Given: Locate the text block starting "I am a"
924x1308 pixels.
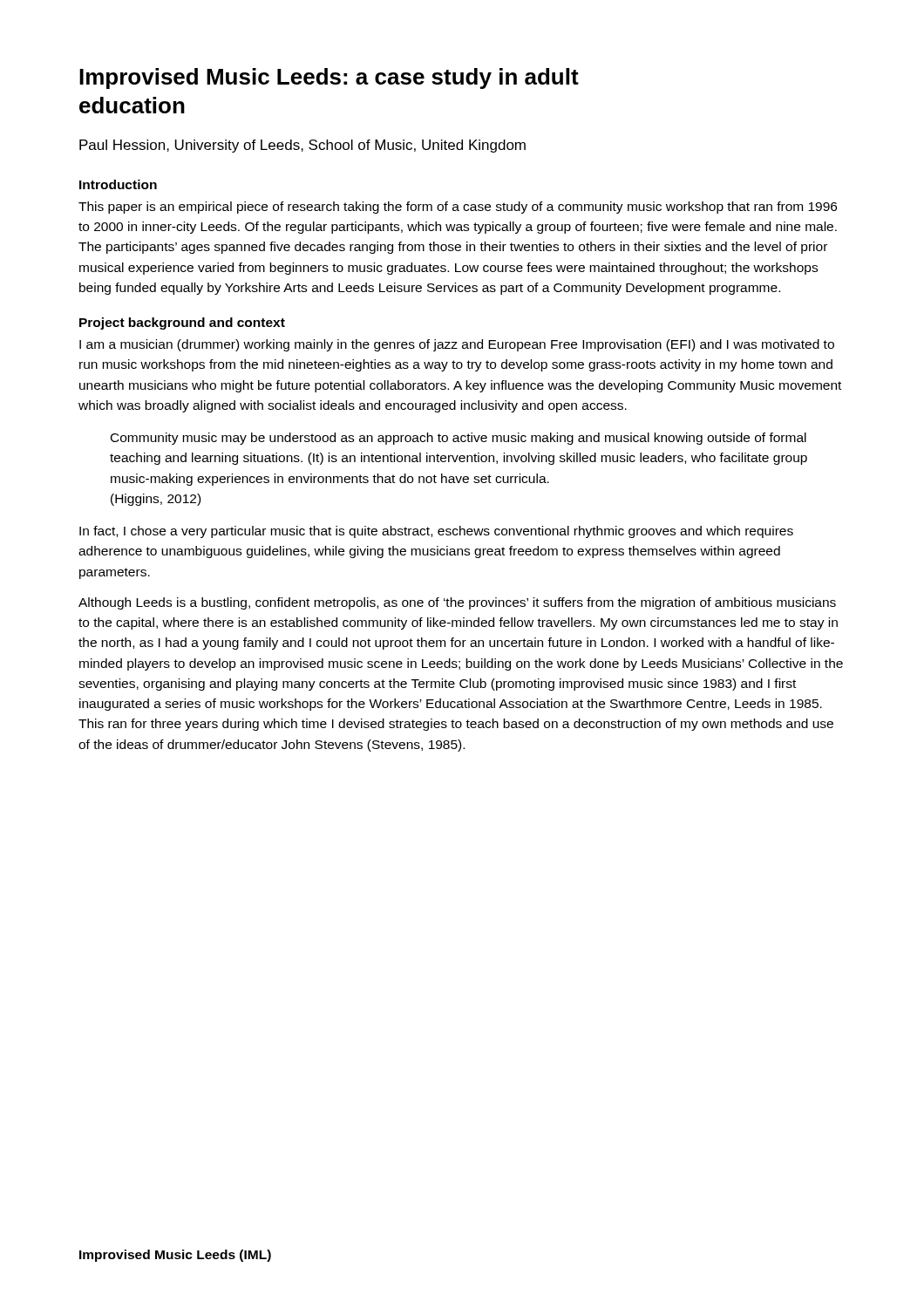Looking at the screenshot, I should (460, 374).
